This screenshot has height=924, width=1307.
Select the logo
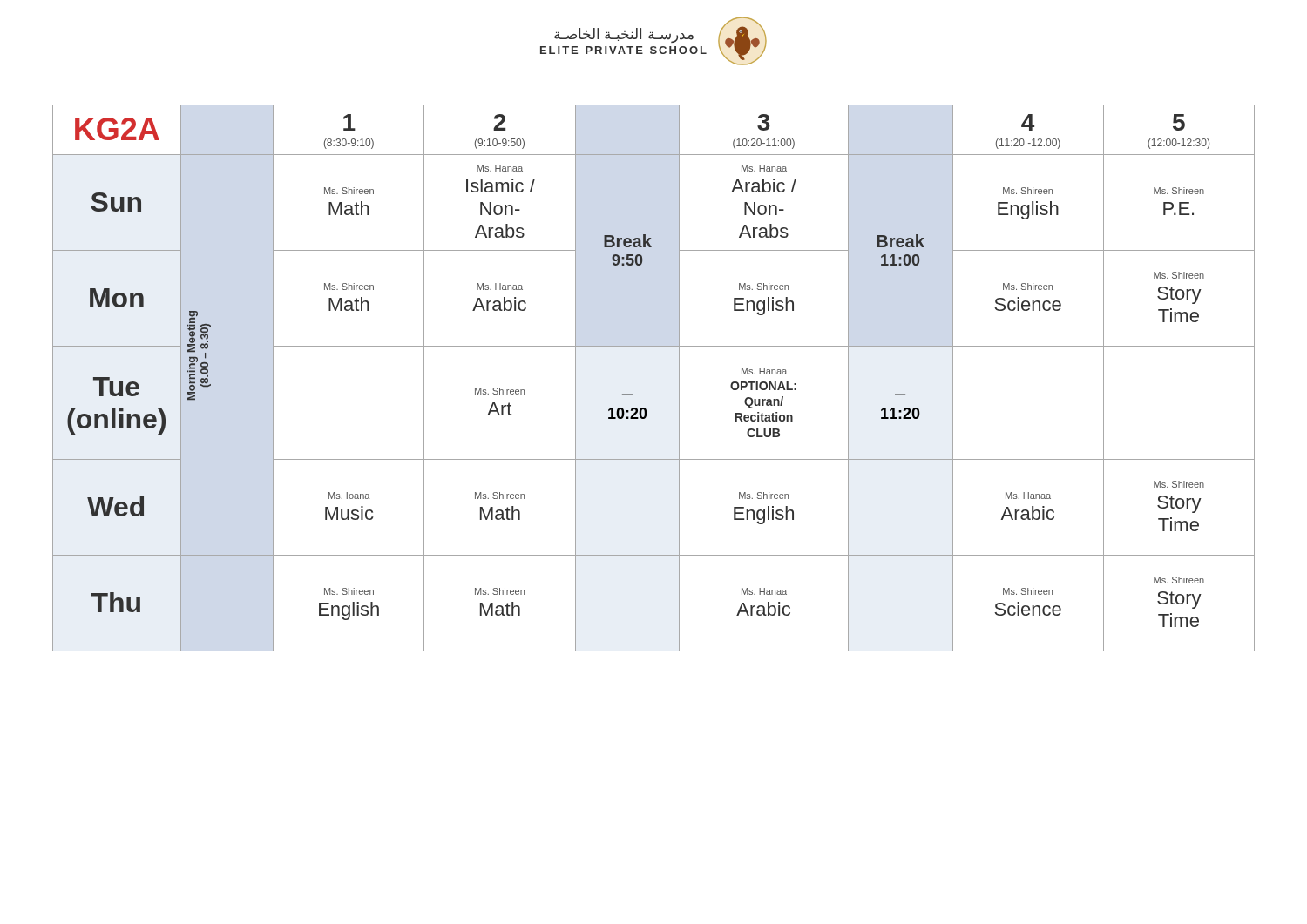(x=654, y=41)
